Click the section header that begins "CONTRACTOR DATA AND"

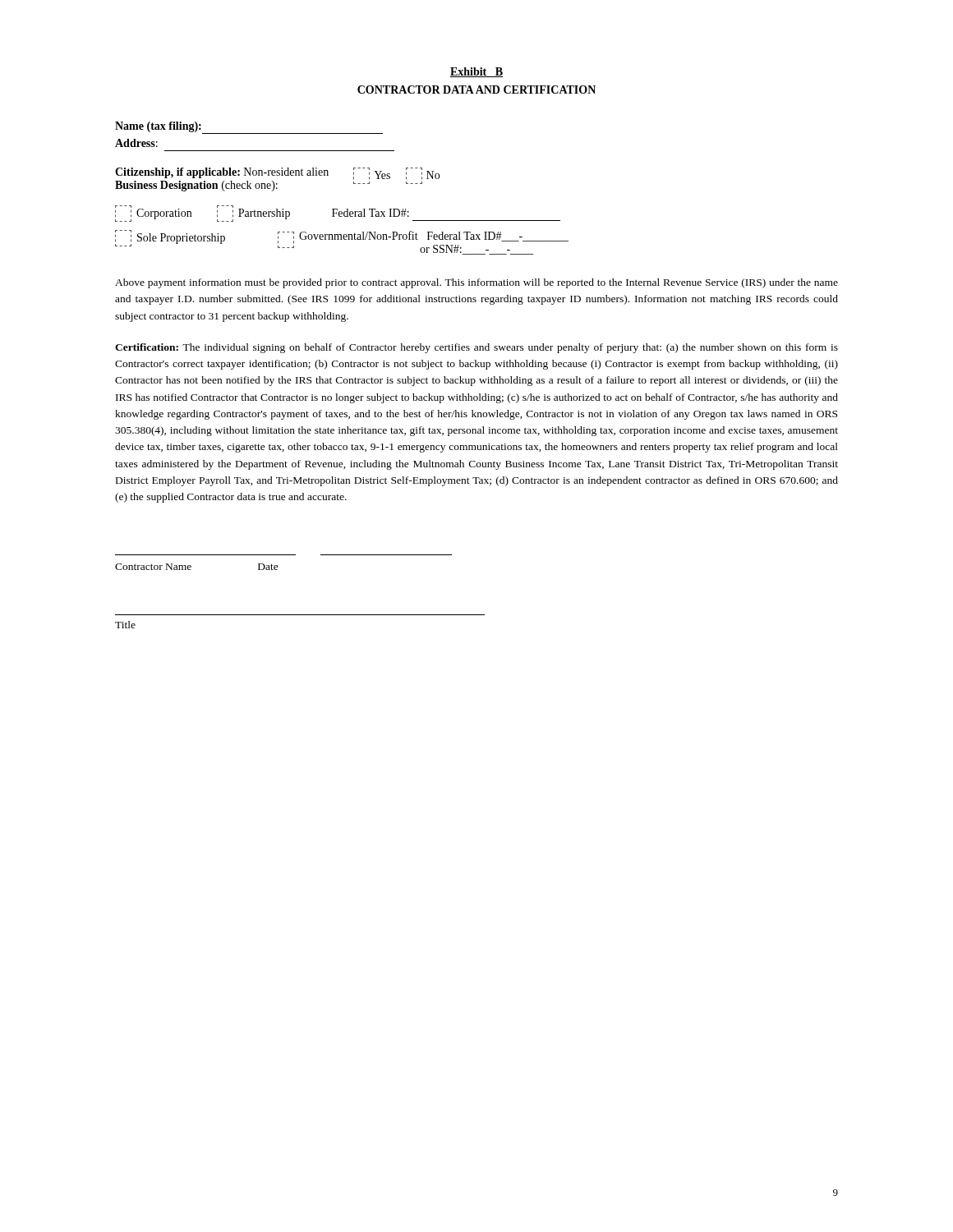[x=476, y=90]
